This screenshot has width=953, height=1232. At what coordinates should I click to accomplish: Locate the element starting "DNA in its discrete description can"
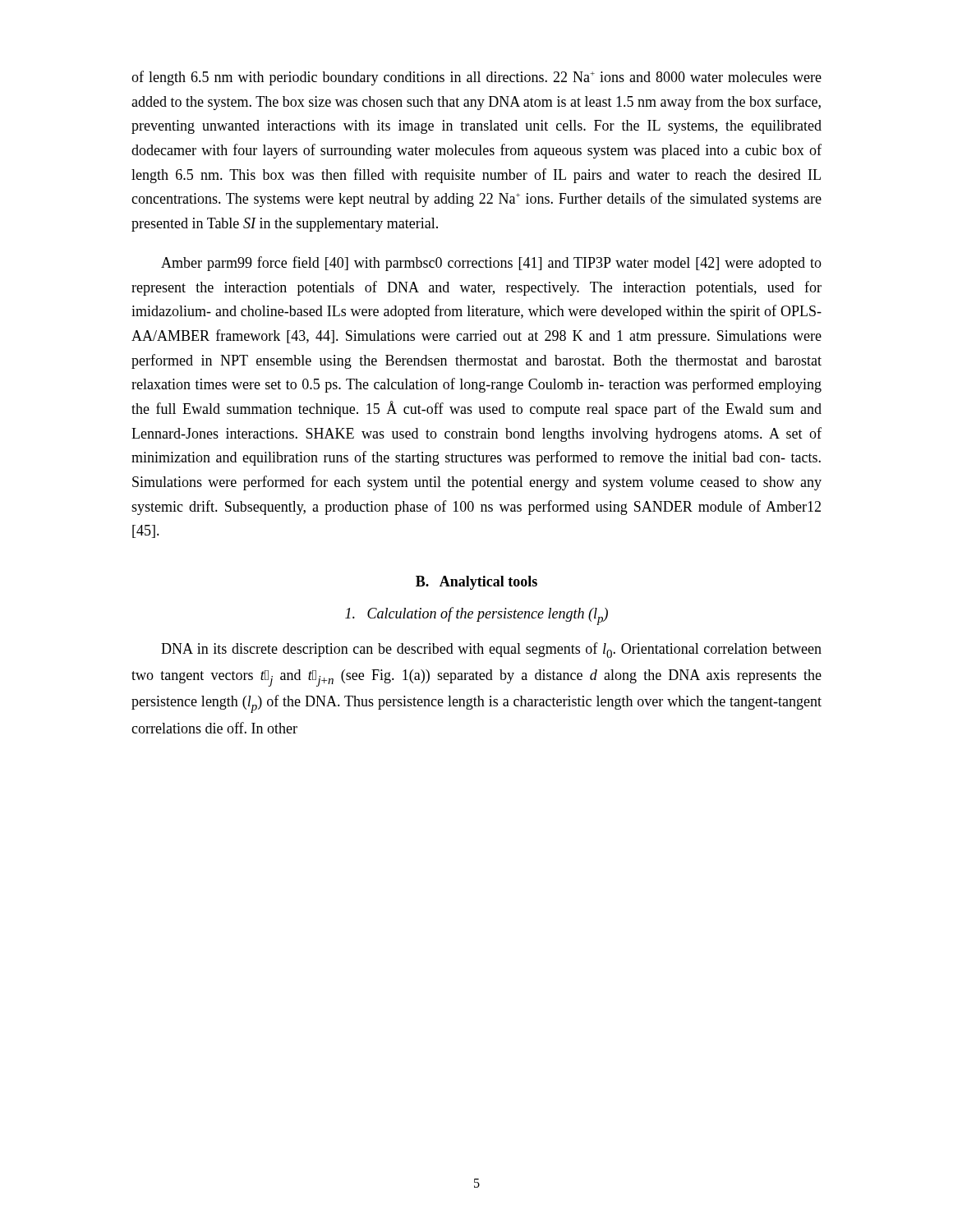click(x=476, y=688)
